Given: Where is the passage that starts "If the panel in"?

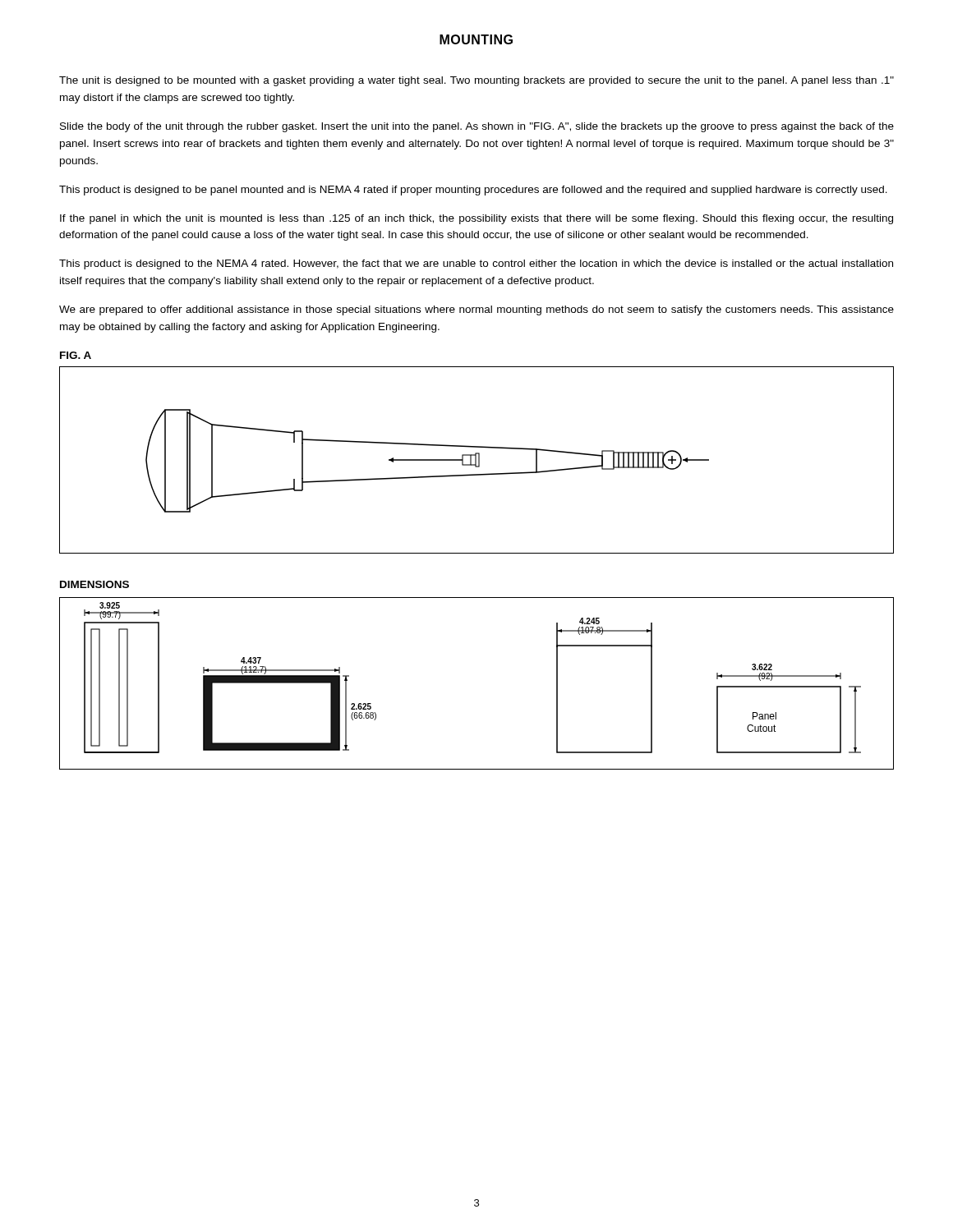Looking at the screenshot, I should click(476, 226).
